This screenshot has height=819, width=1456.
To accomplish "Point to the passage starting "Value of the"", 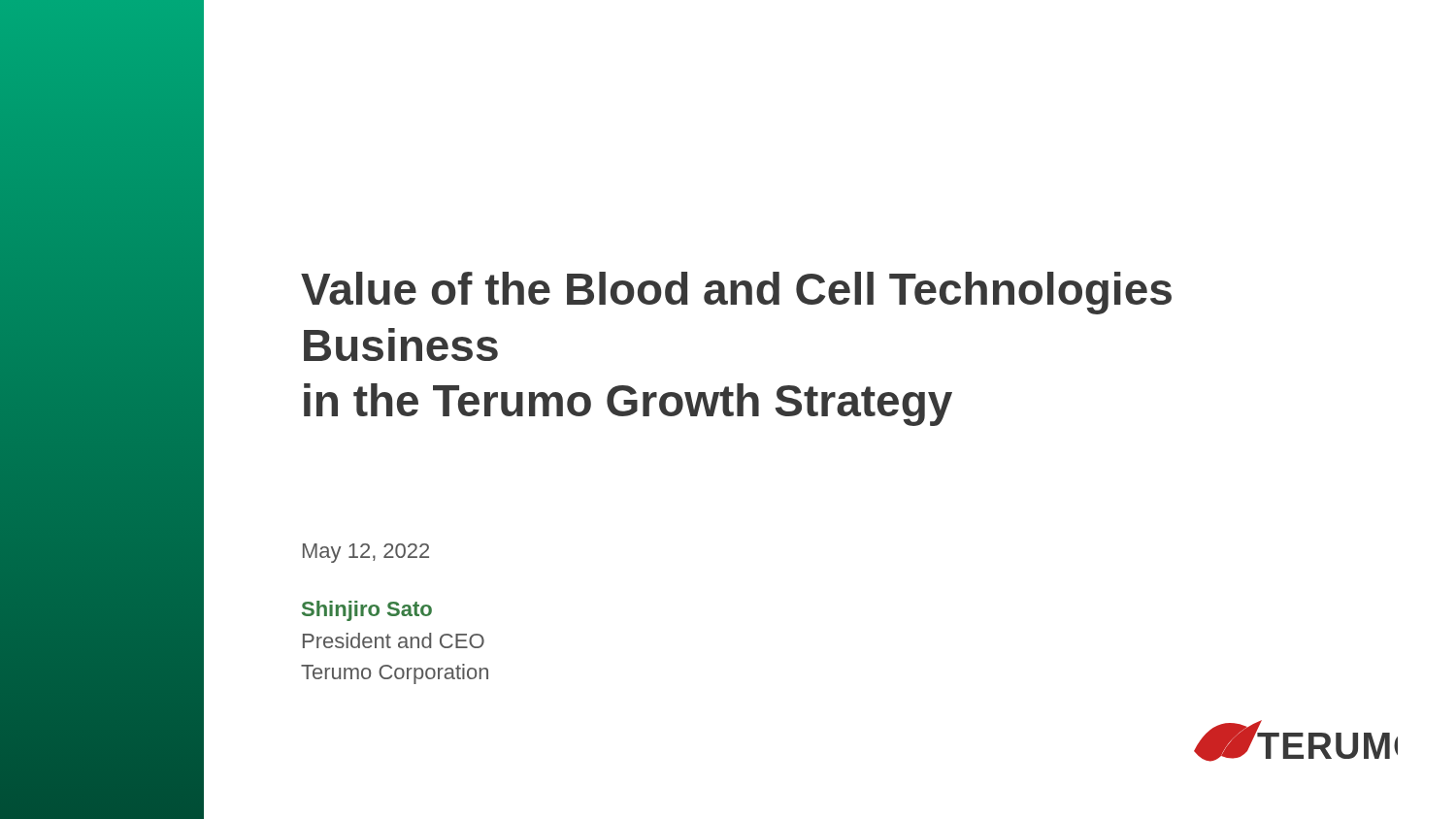I will pyautogui.click(x=736, y=293).
